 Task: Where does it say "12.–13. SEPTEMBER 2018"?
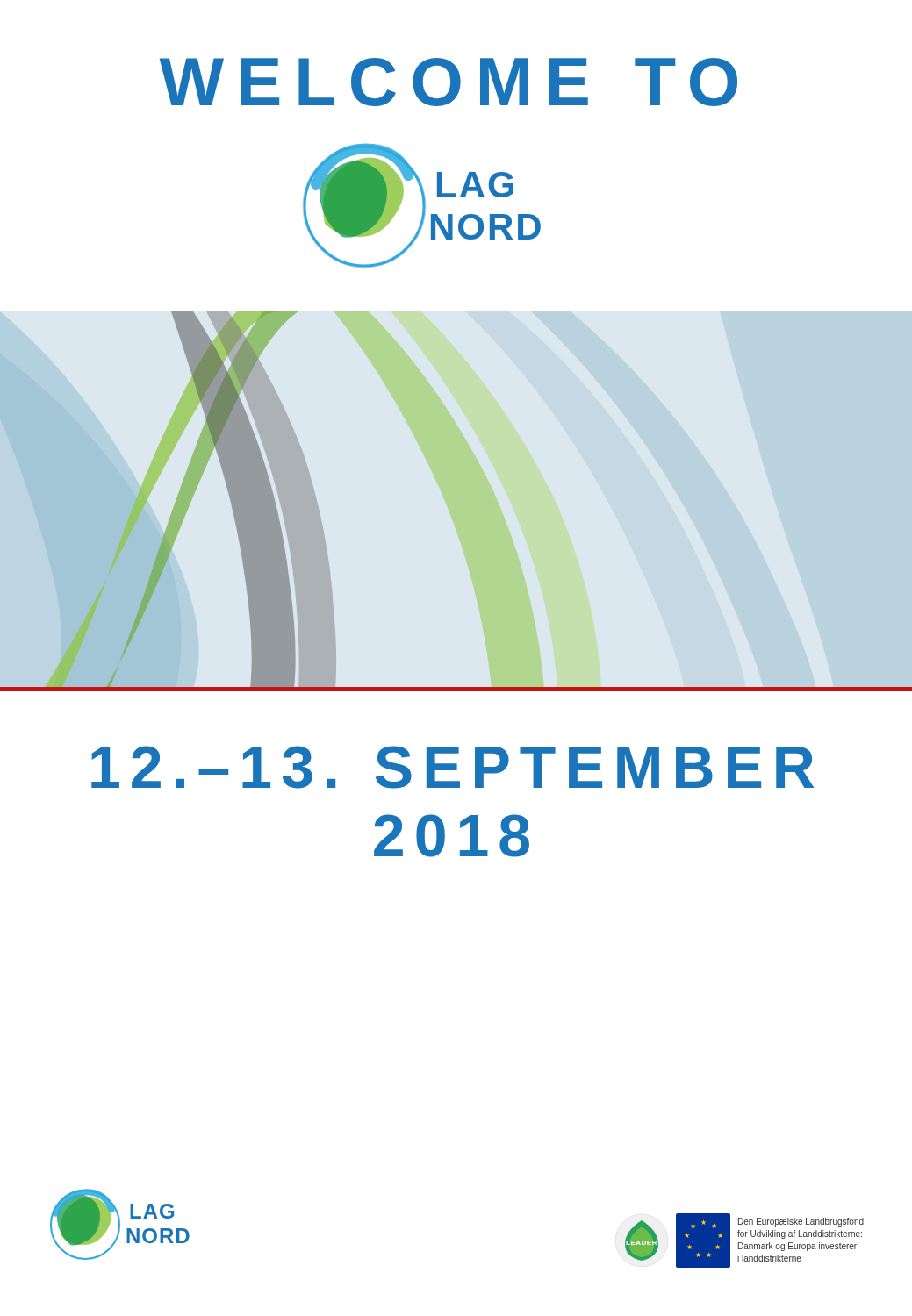pyautogui.click(x=456, y=801)
